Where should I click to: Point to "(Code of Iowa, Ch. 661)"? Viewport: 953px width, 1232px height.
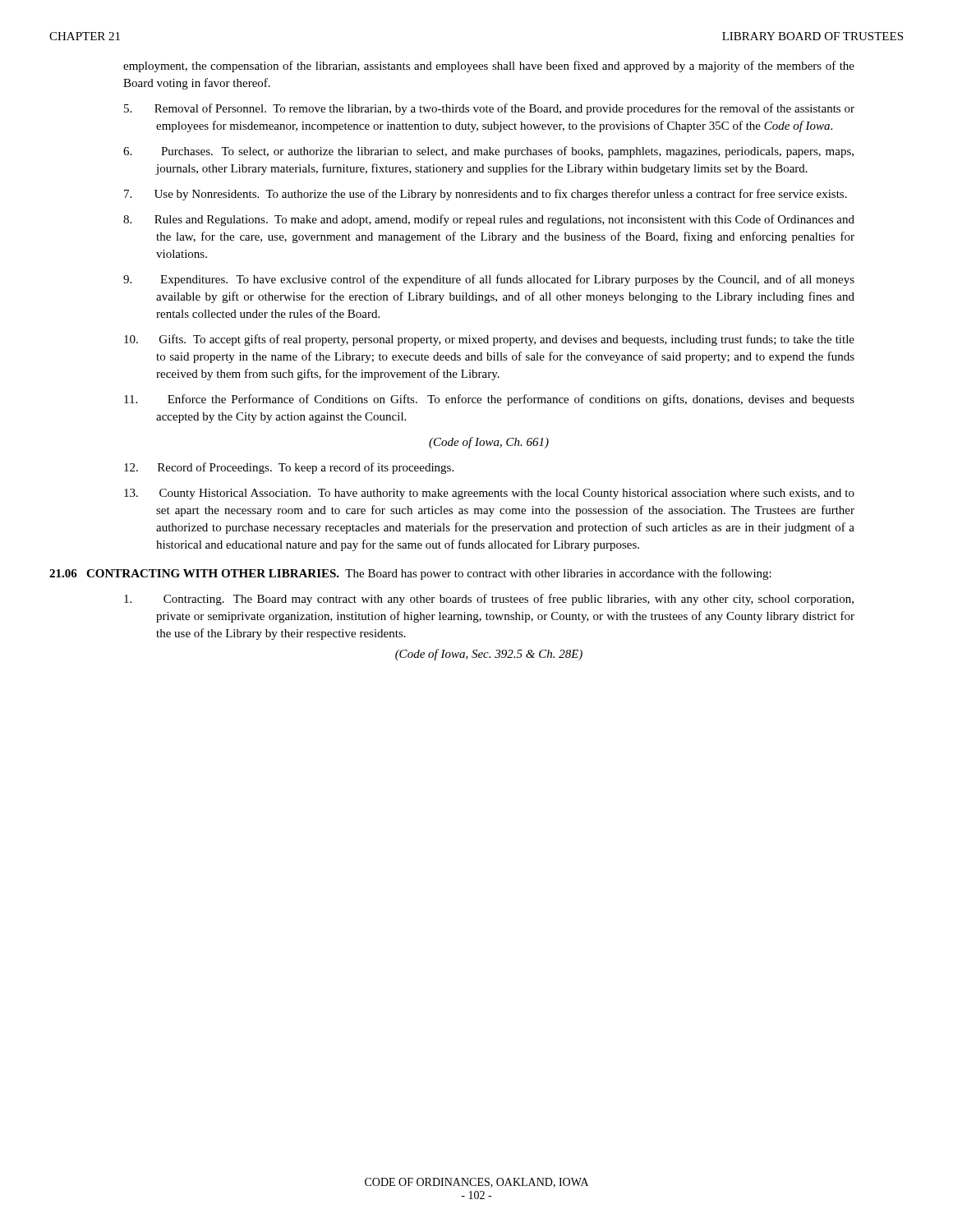489,442
